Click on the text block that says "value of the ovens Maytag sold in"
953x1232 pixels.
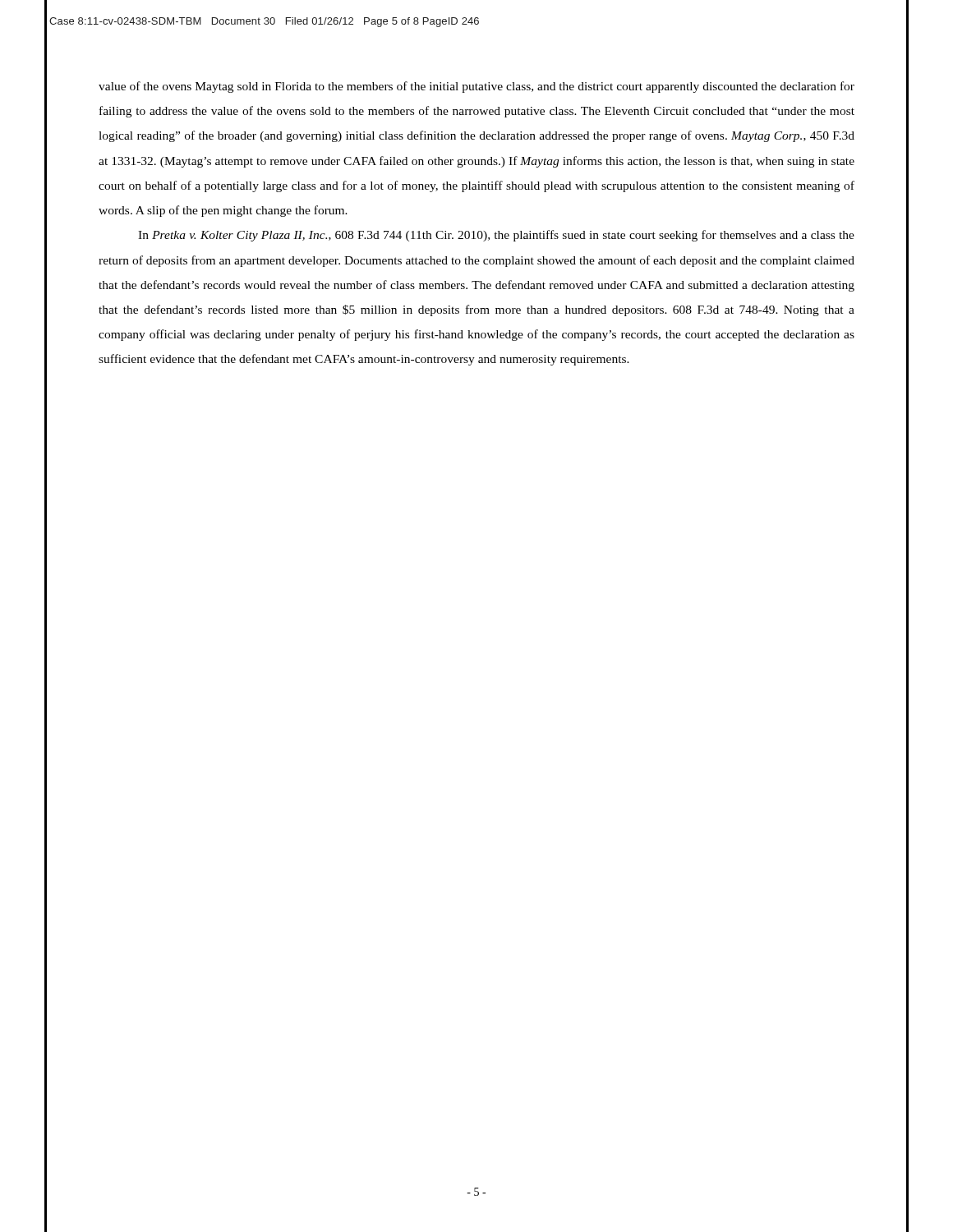[476, 223]
